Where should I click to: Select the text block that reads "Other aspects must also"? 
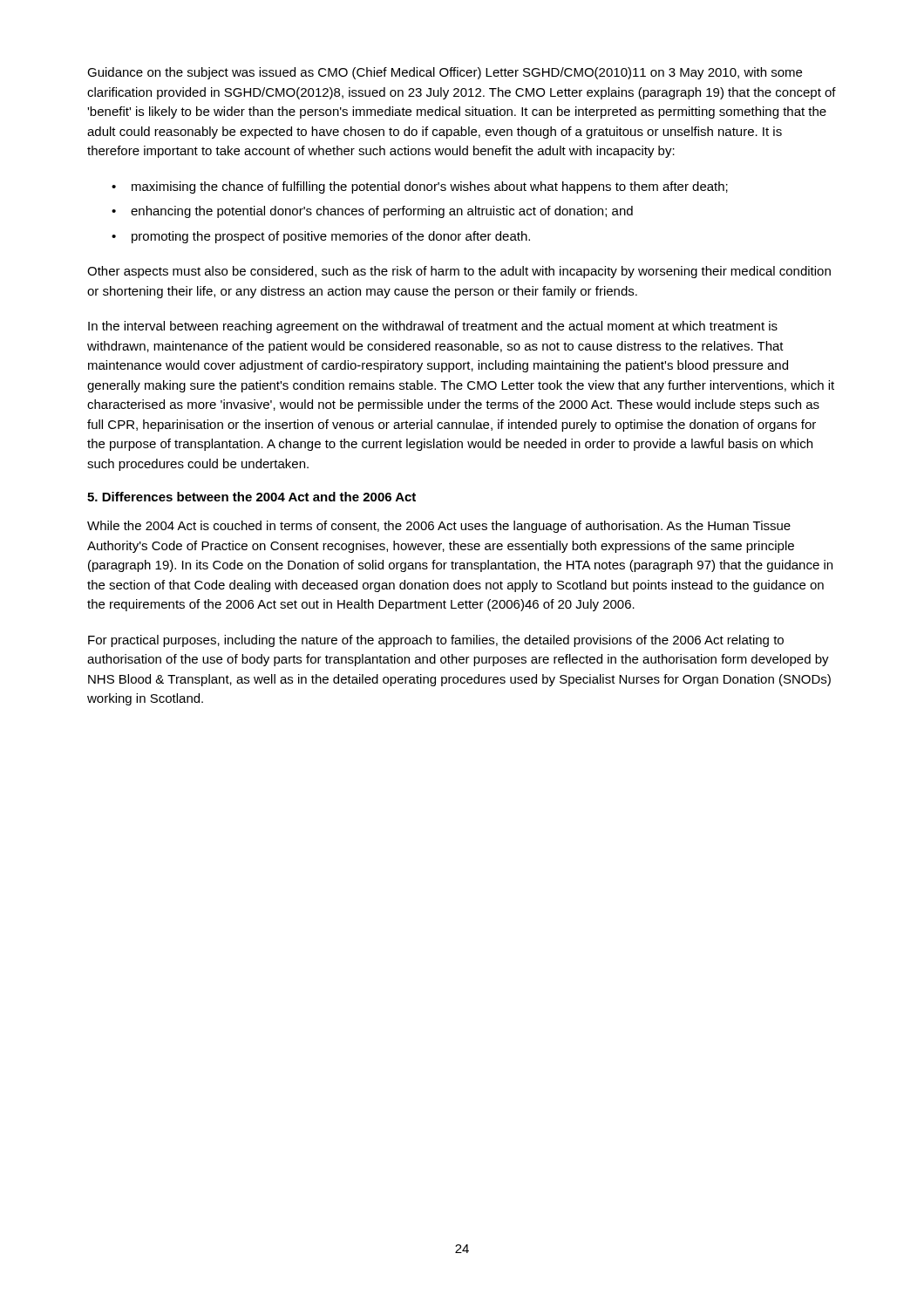[x=459, y=281]
